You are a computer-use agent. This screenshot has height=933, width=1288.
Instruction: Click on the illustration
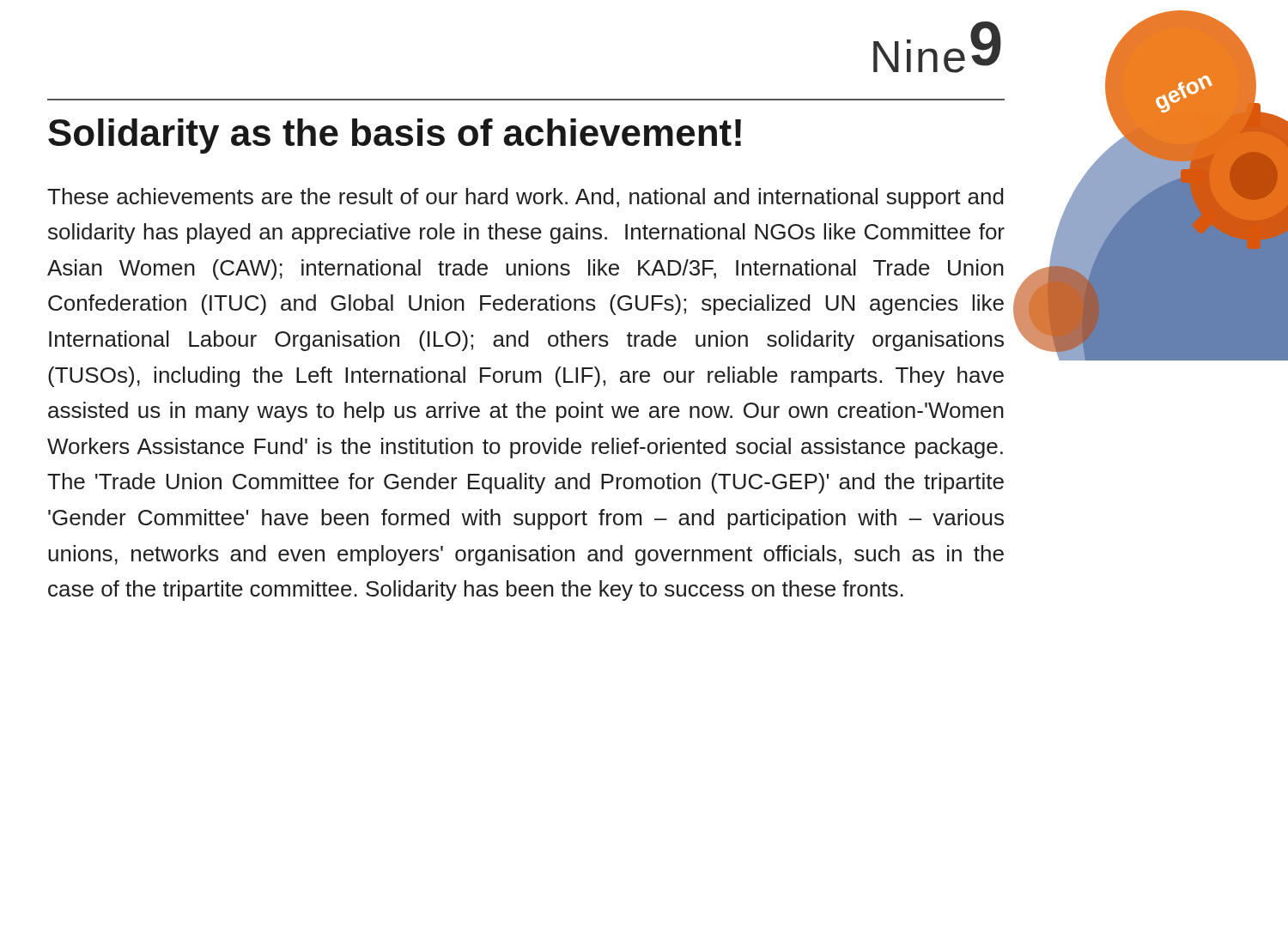(1151, 180)
